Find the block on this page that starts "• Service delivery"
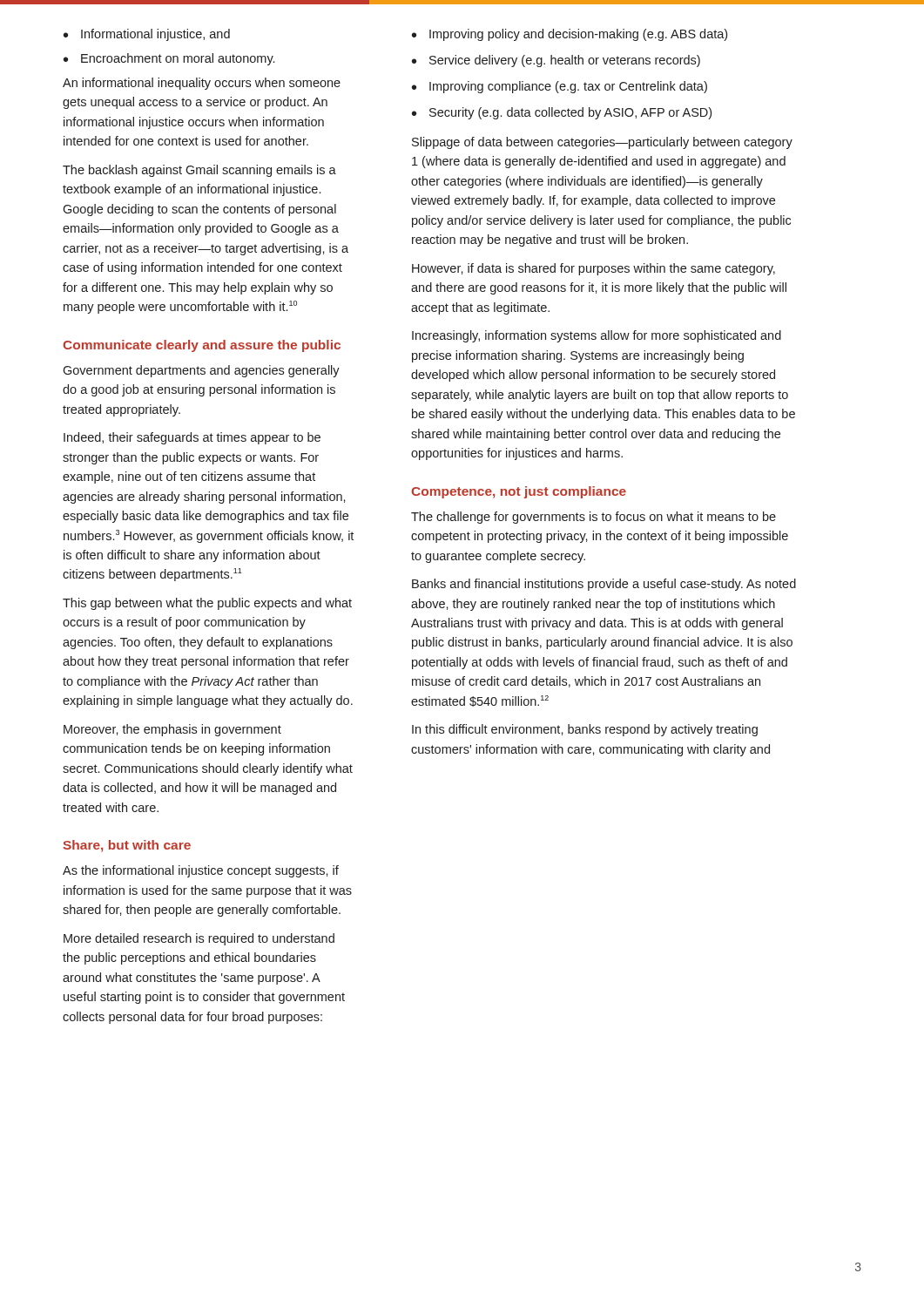Viewport: 924px width, 1307px height. 556,61
